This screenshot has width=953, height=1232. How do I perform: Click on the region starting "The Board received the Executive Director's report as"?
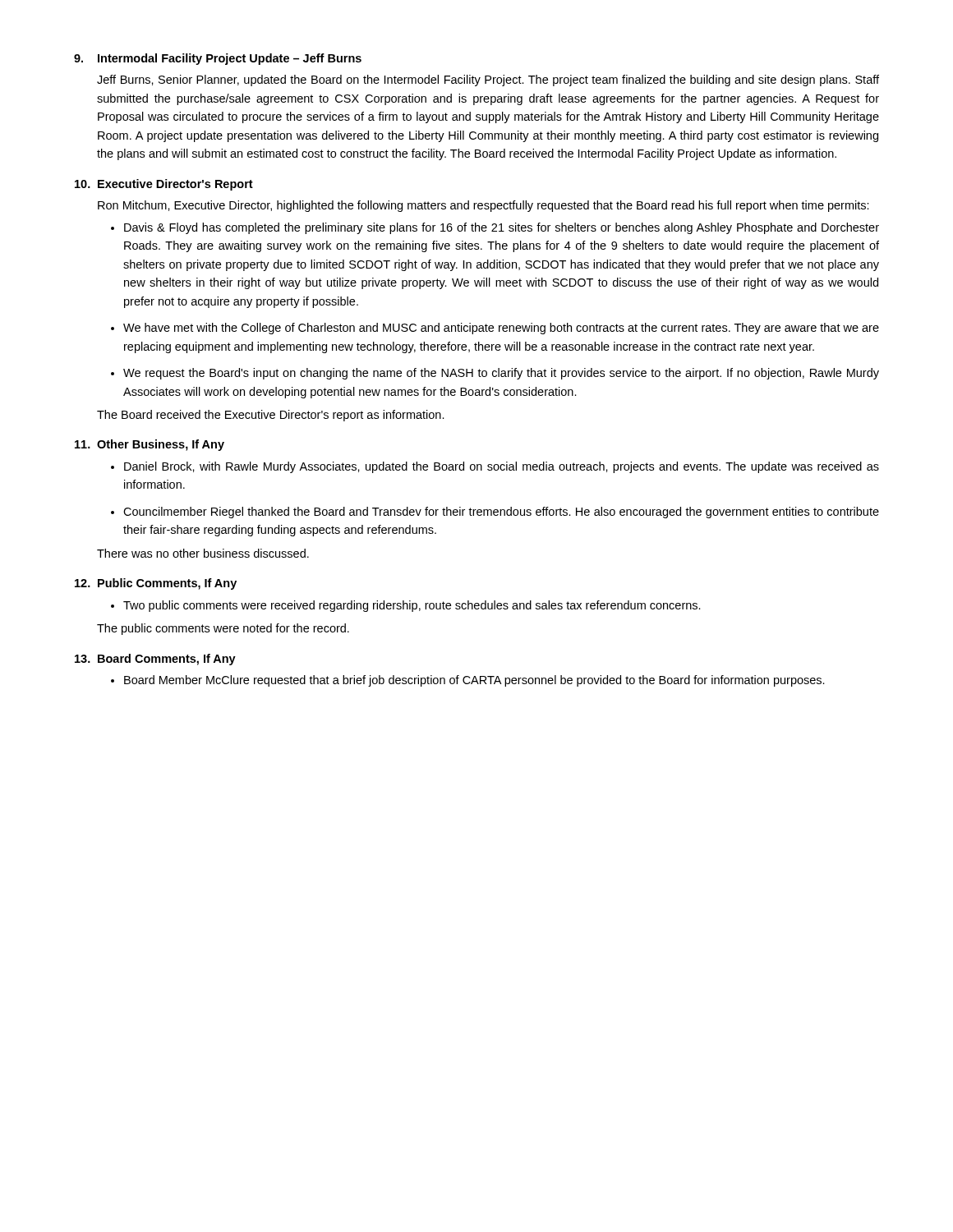[271, 415]
